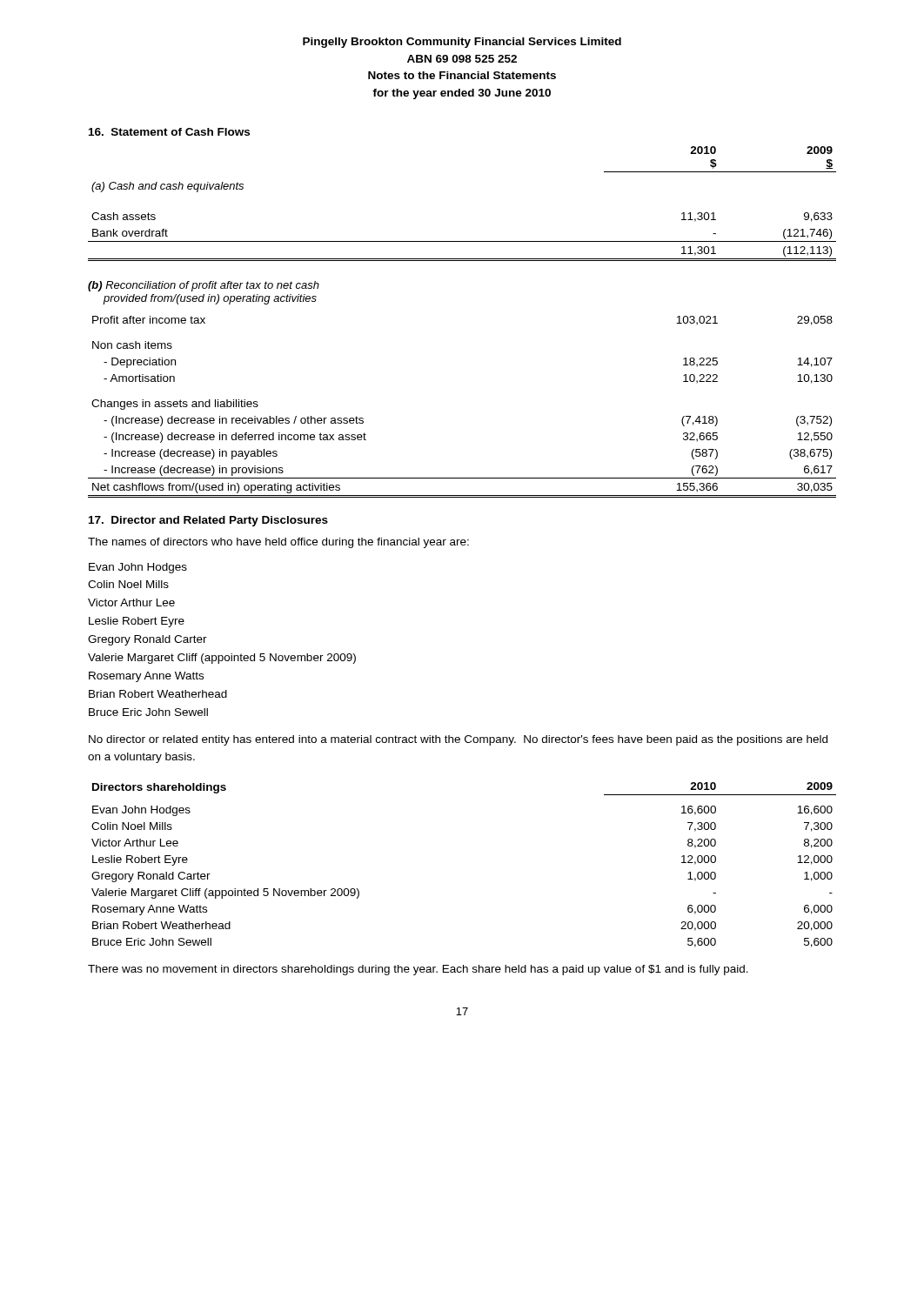Viewport: 924px width, 1305px height.
Task: Select the table that reads "Directors shareholdings"
Action: (462, 864)
